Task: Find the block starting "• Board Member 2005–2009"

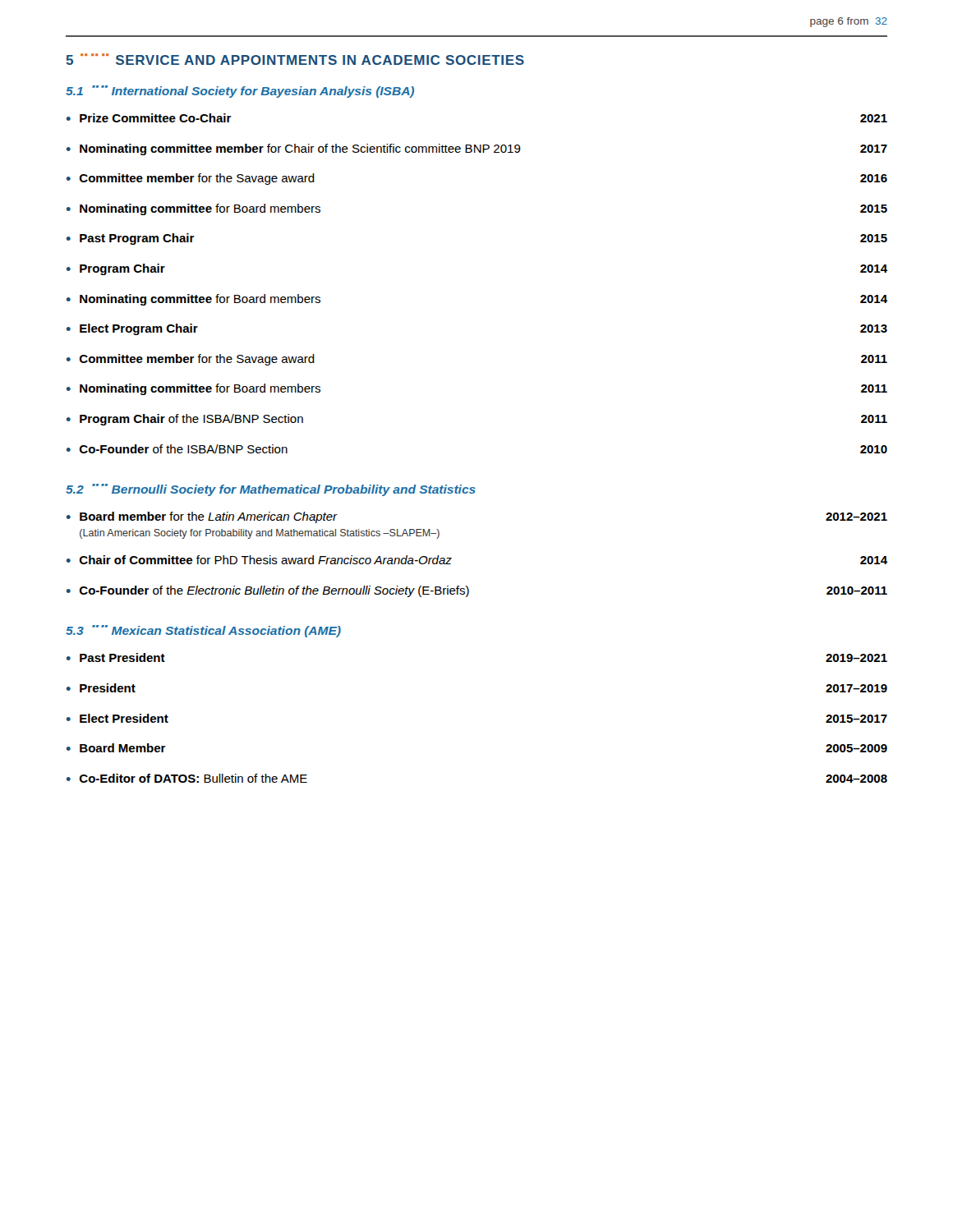Action: (123, 748)
